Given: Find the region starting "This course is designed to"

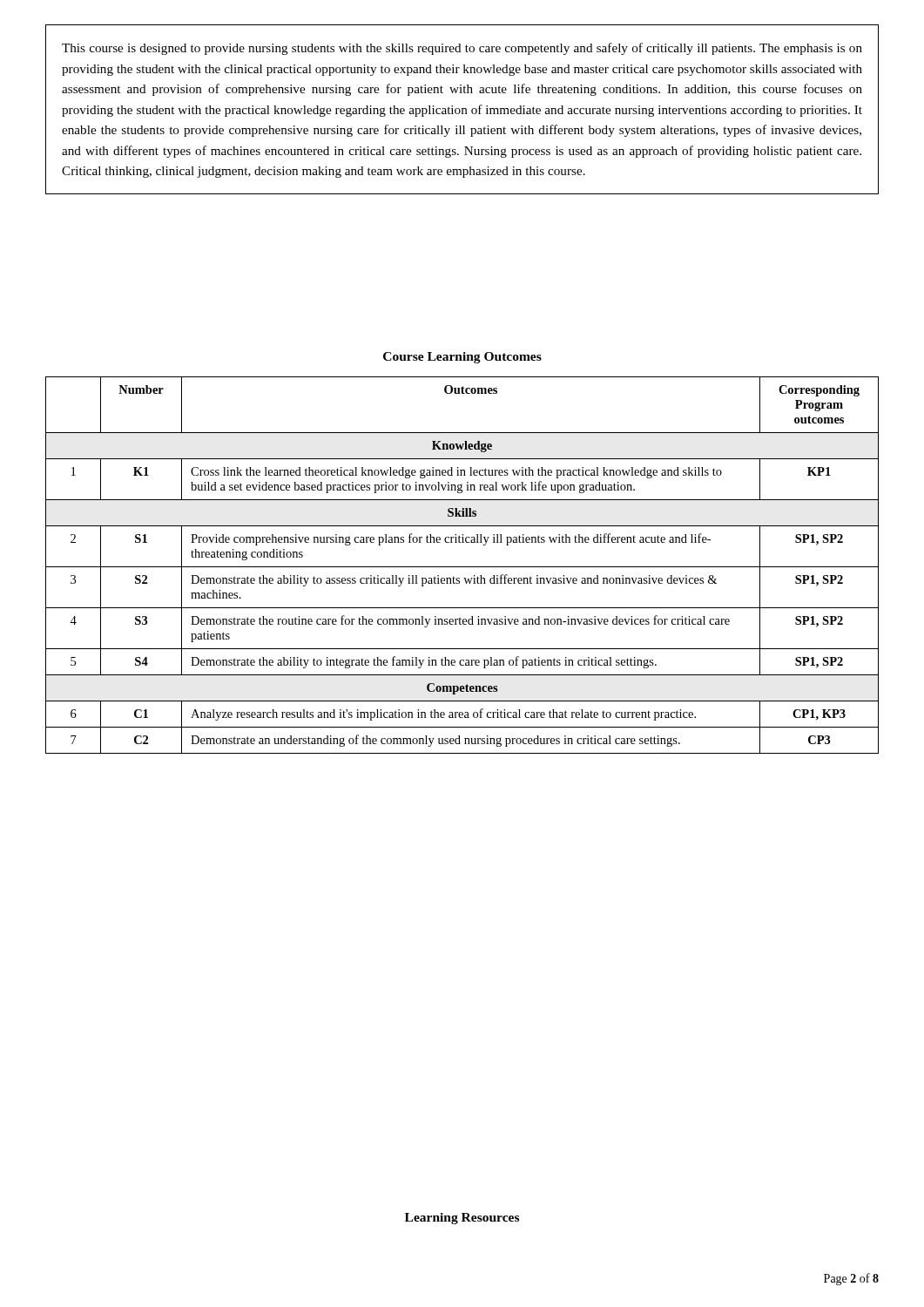Looking at the screenshot, I should 462,109.
